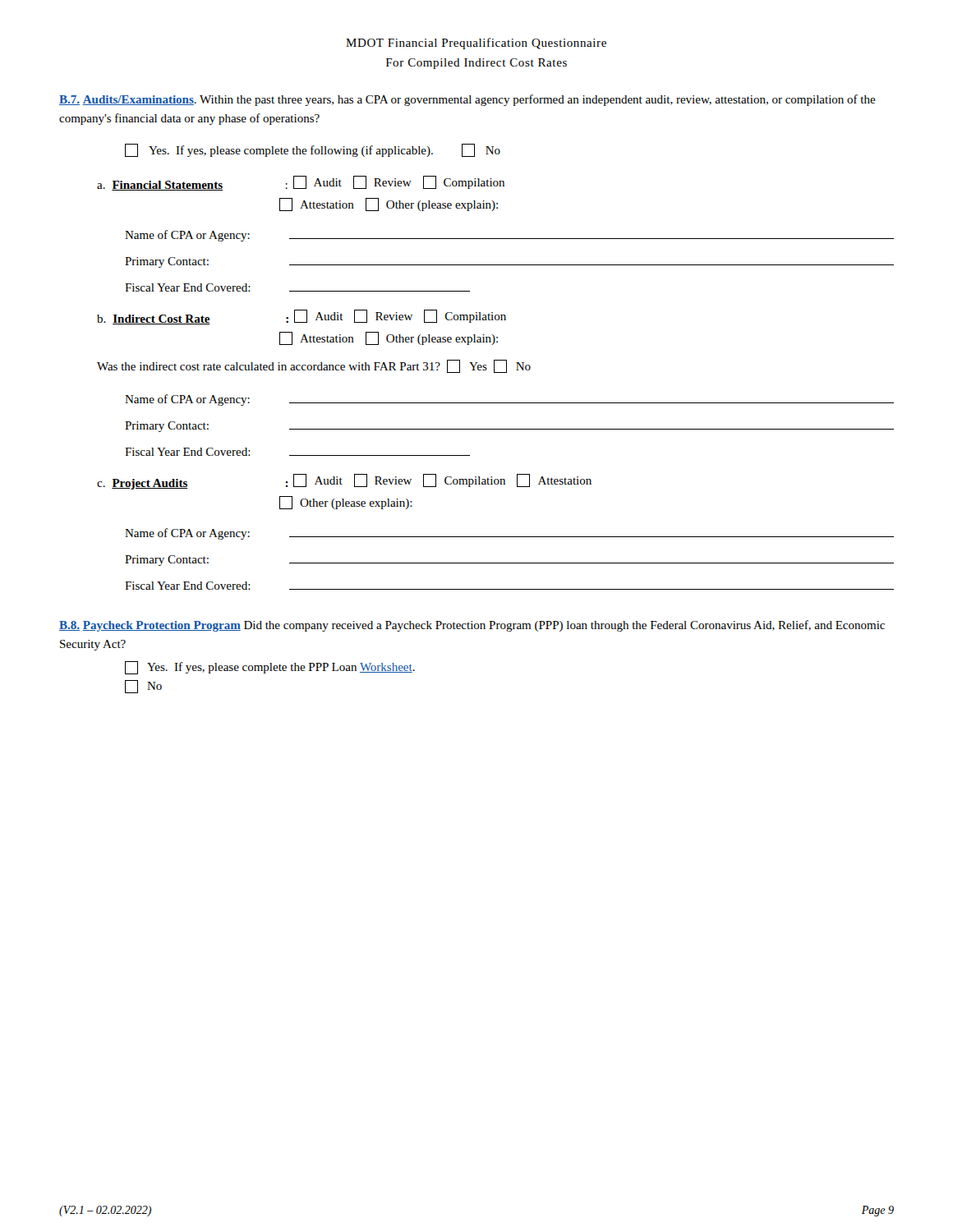Where is the passage that starts "Was the indirect cost rate calculated in"?
953x1232 pixels.
[x=314, y=366]
